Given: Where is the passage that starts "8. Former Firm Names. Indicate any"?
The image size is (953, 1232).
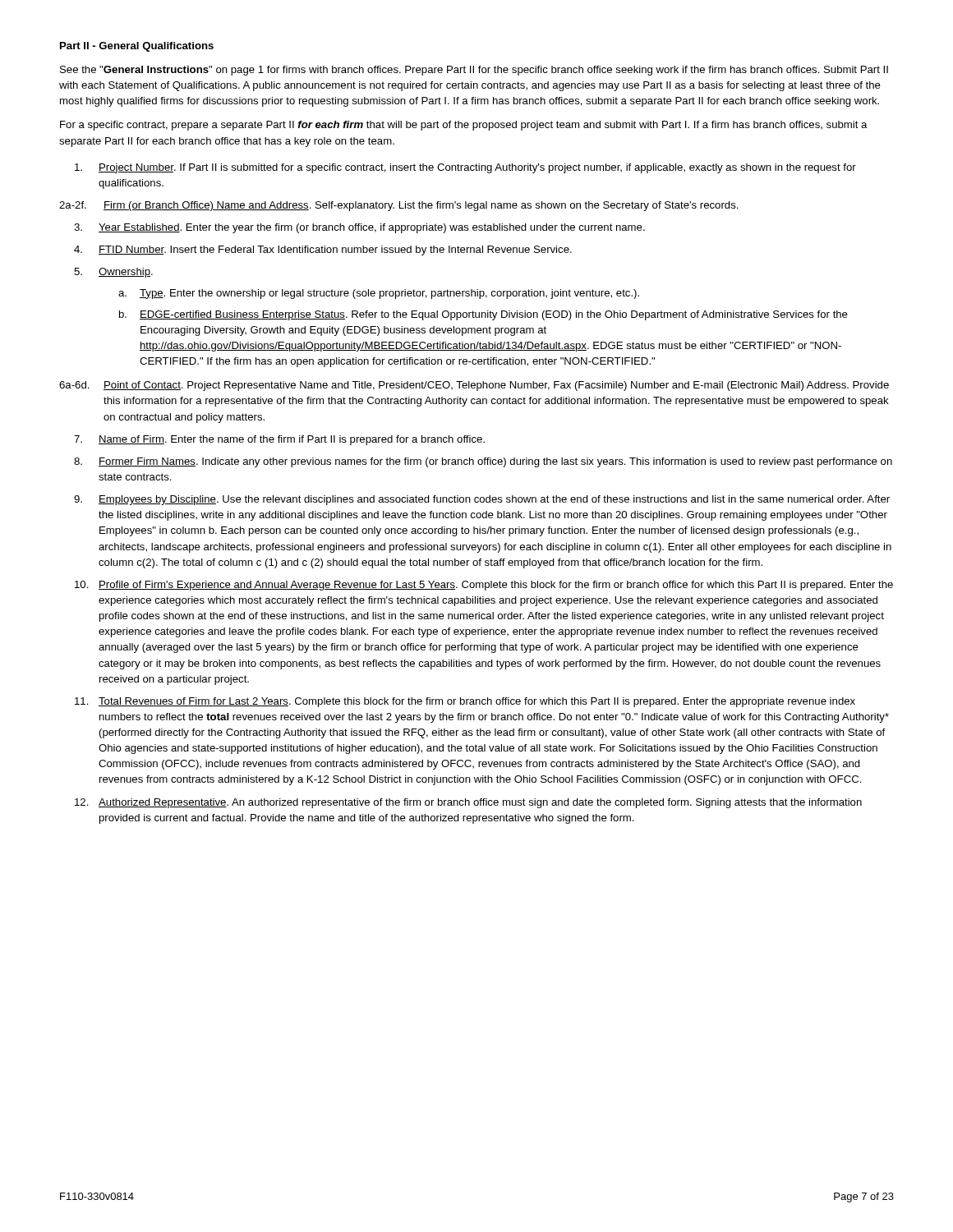Looking at the screenshot, I should [484, 469].
